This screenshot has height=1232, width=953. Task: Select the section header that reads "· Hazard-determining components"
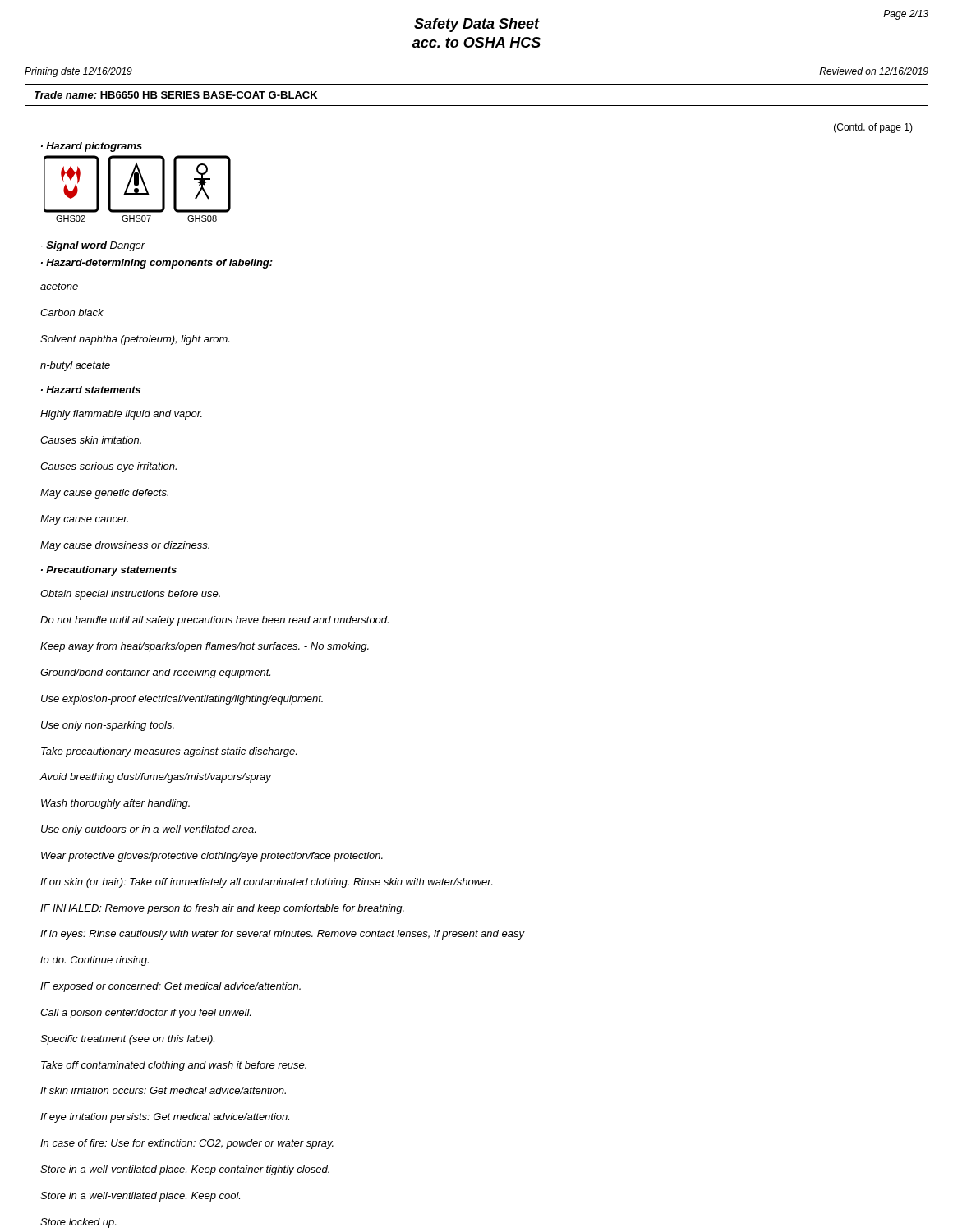coord(157,262)
